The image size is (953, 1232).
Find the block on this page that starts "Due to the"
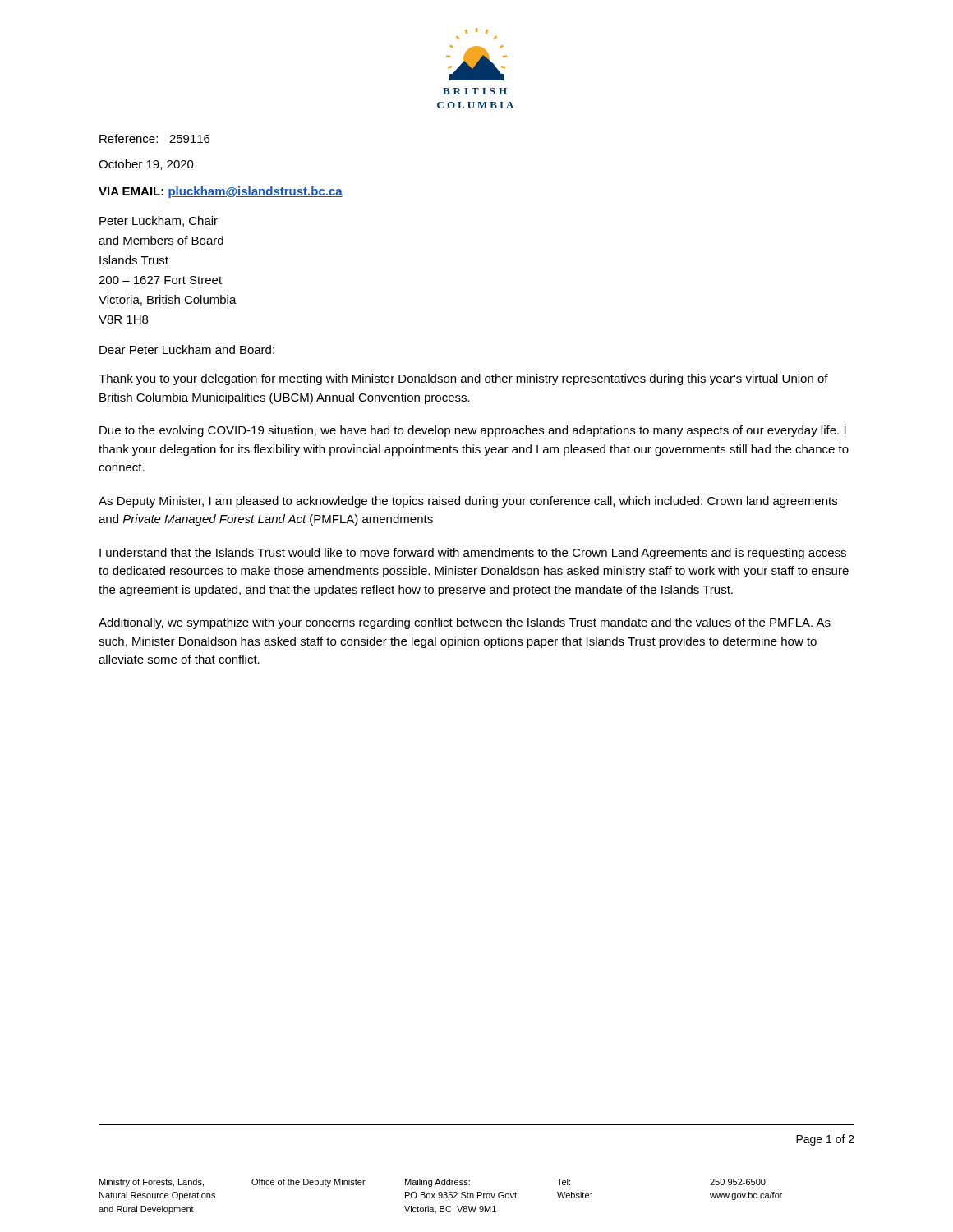pos(474,448)
